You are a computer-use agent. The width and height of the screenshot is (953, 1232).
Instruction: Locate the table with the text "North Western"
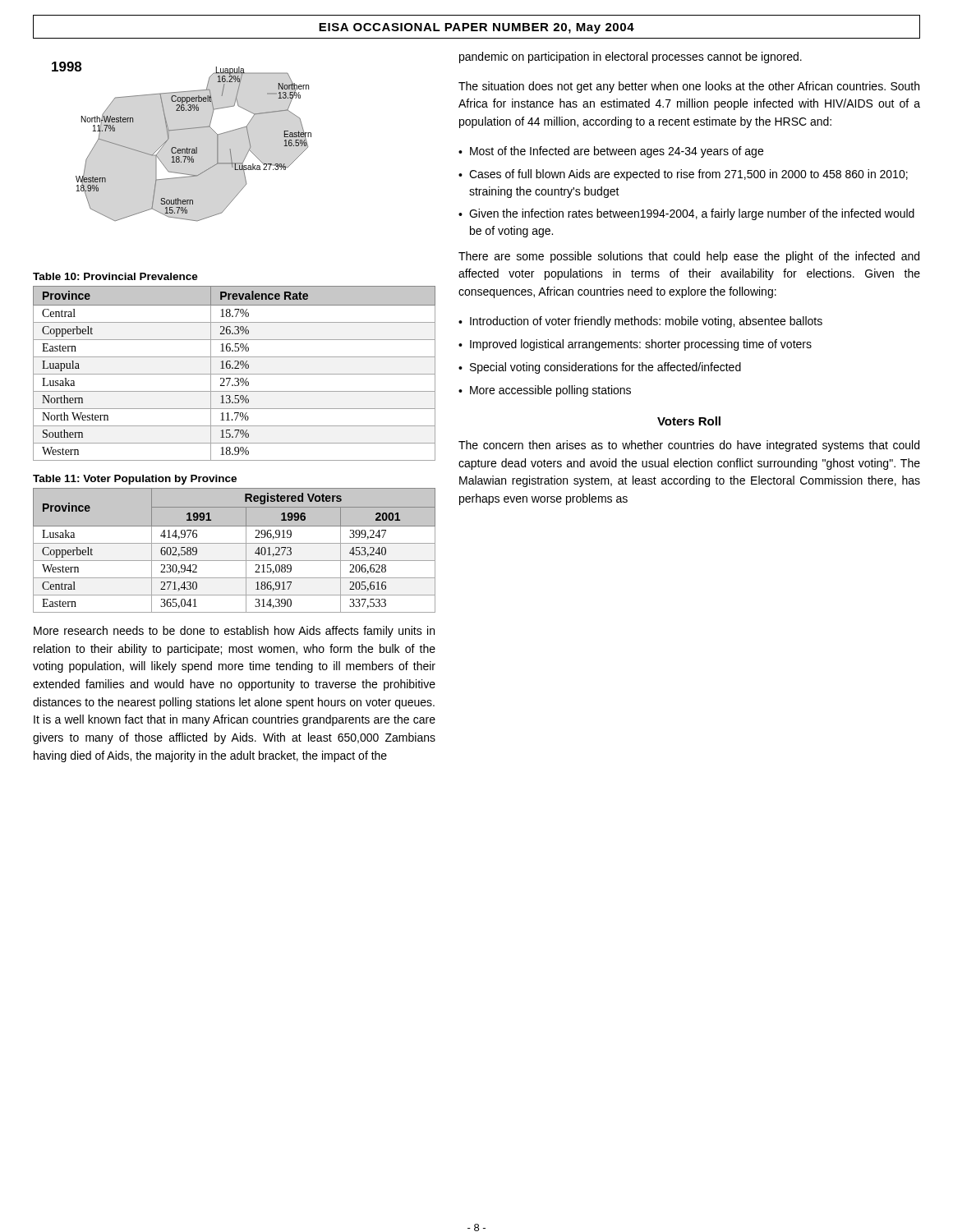pos(234,373)
